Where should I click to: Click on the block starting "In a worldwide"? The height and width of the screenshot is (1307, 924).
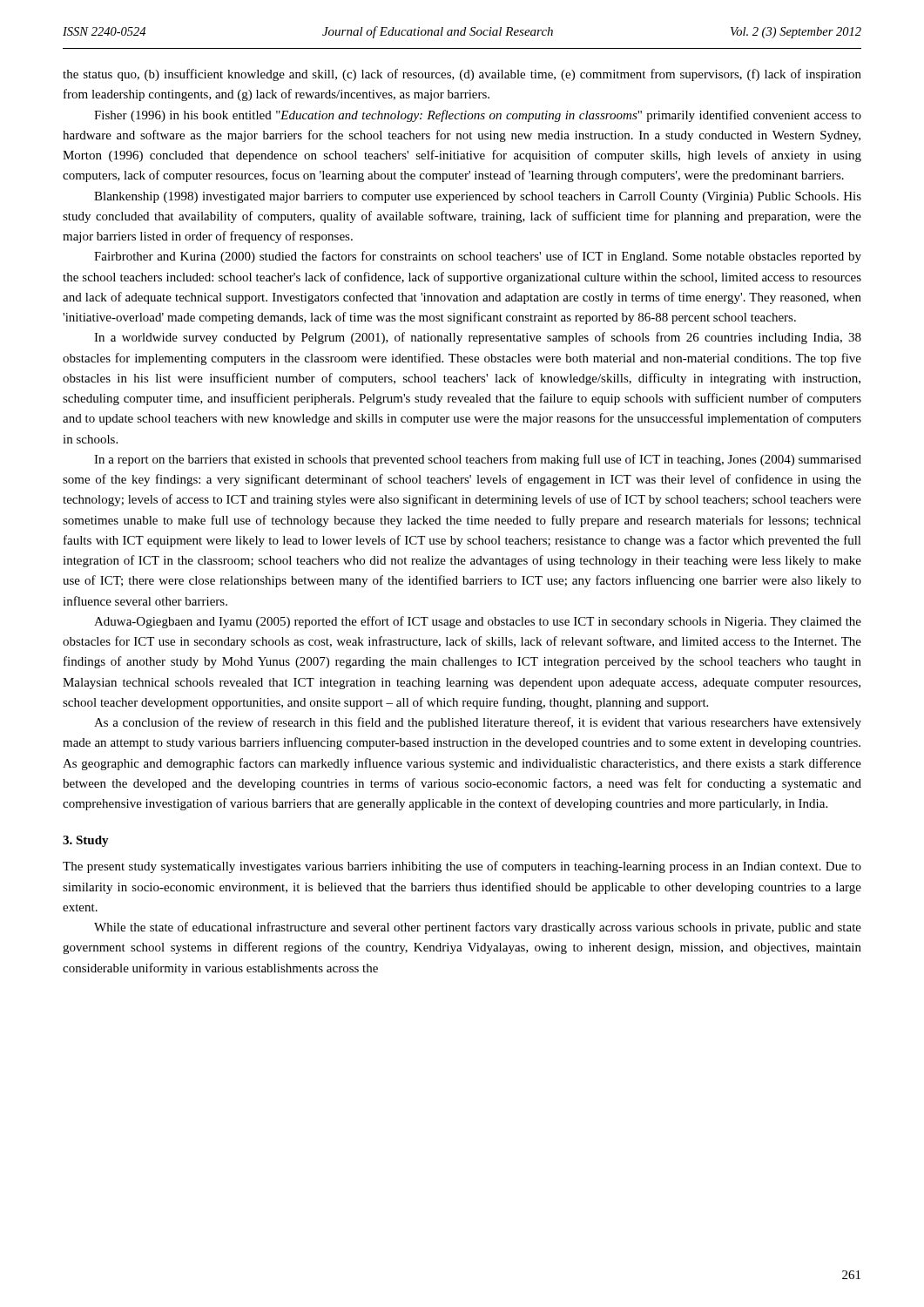tap(462, 389)
